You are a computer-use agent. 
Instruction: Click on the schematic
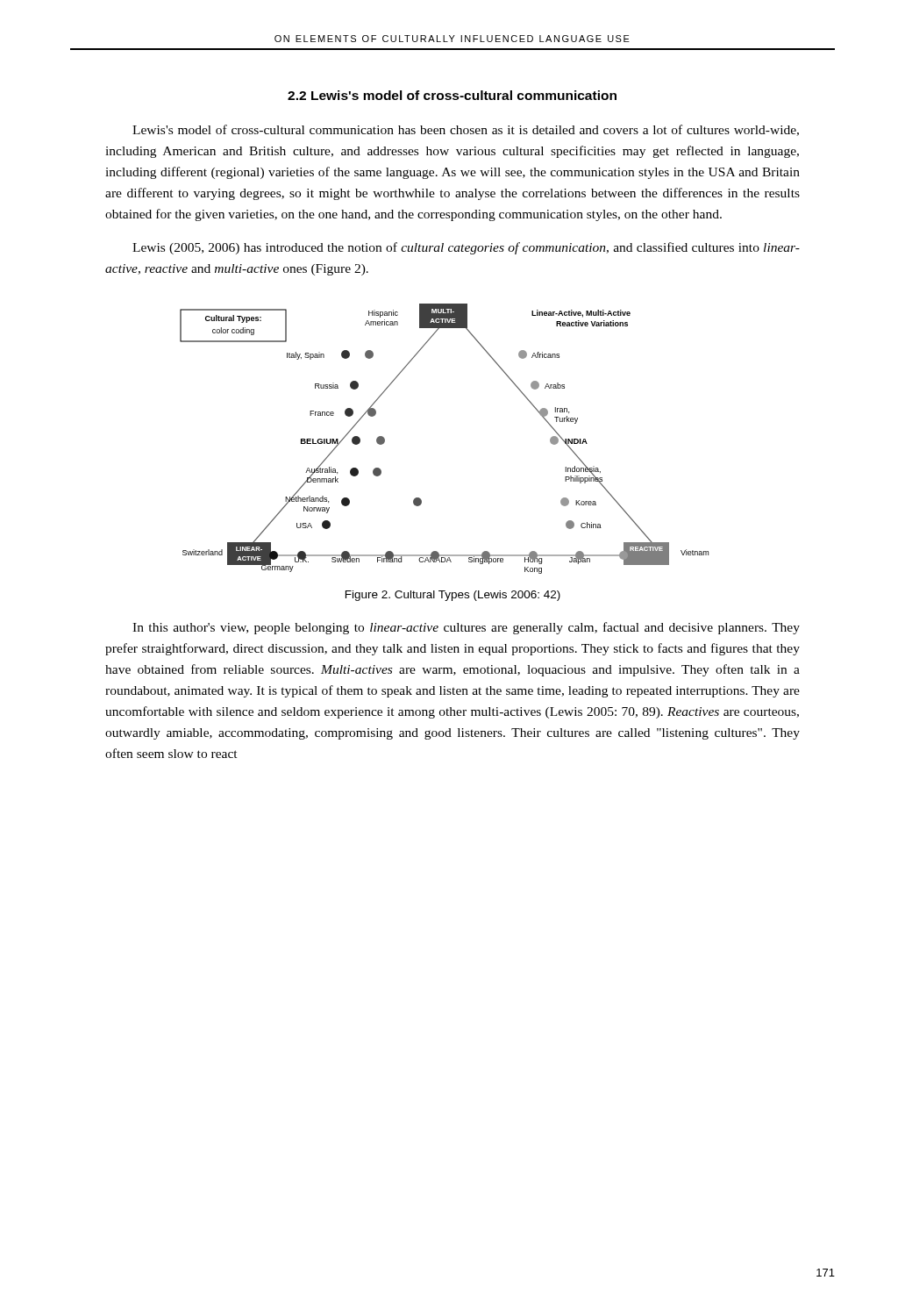452,439
